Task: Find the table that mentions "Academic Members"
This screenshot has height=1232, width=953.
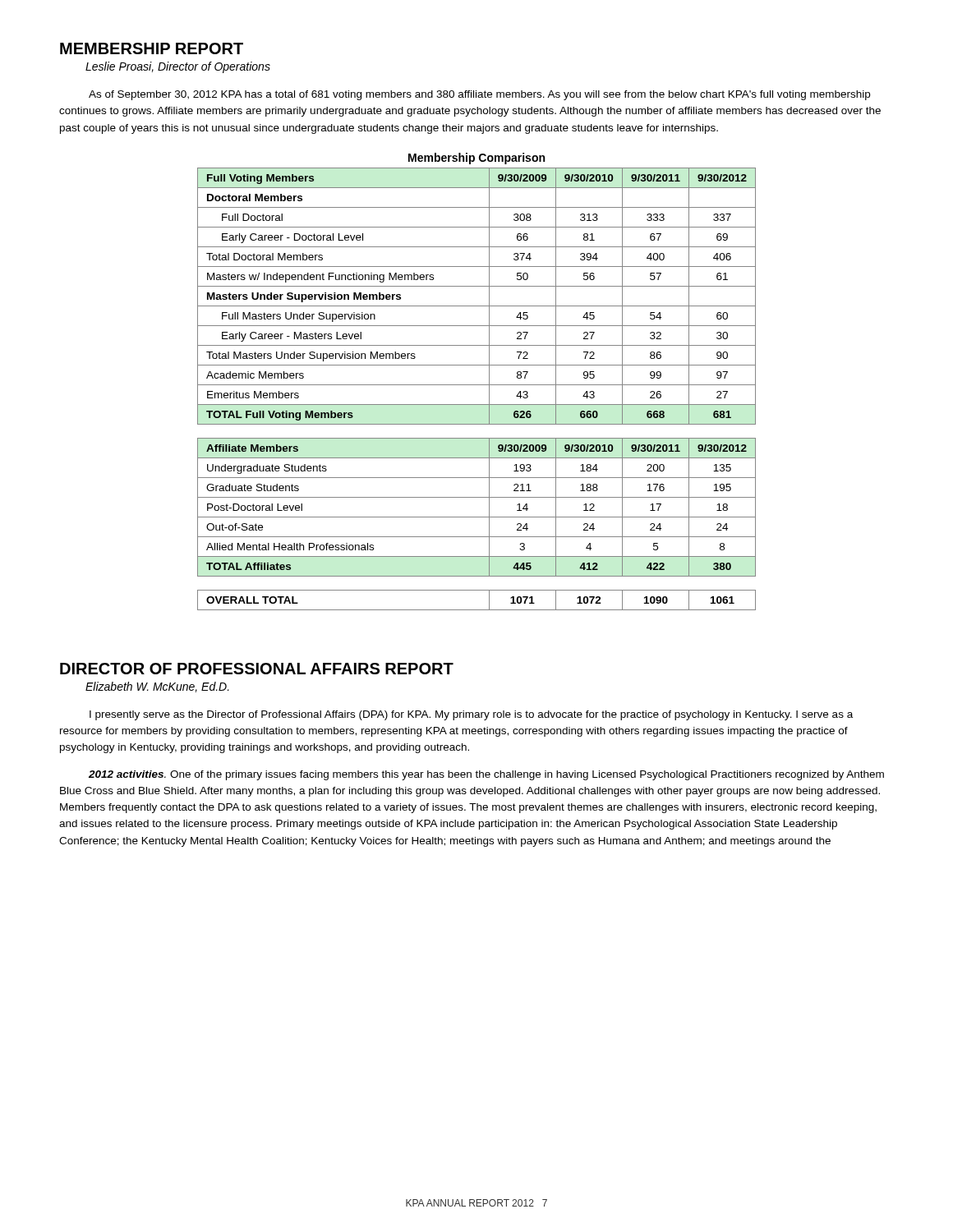Action: tap(476, 389)
